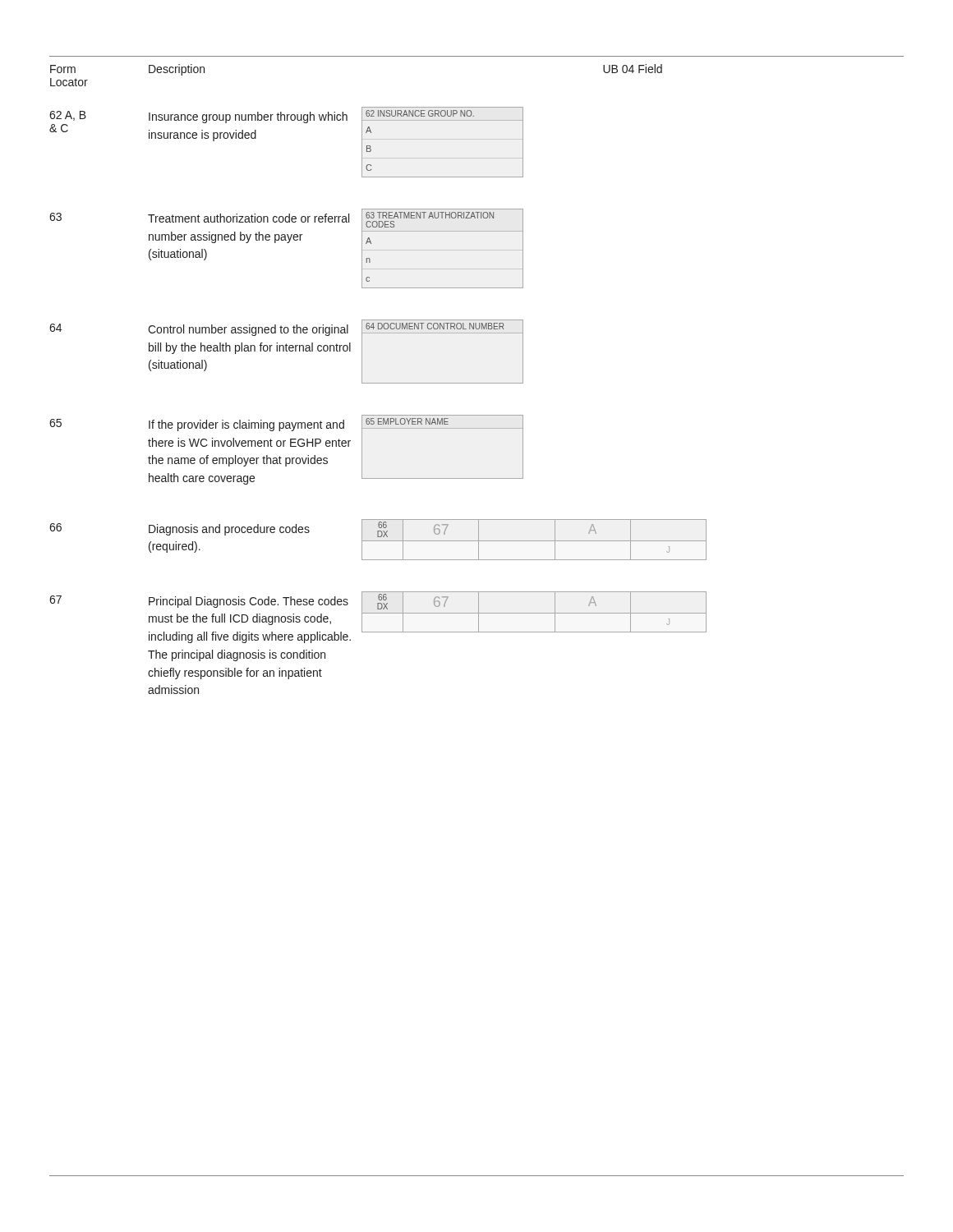The width and height of the screenshot is (953, 1232).
Task: Navigate to the block starting "Control number assigned to"
Action: tap(250, 347)
